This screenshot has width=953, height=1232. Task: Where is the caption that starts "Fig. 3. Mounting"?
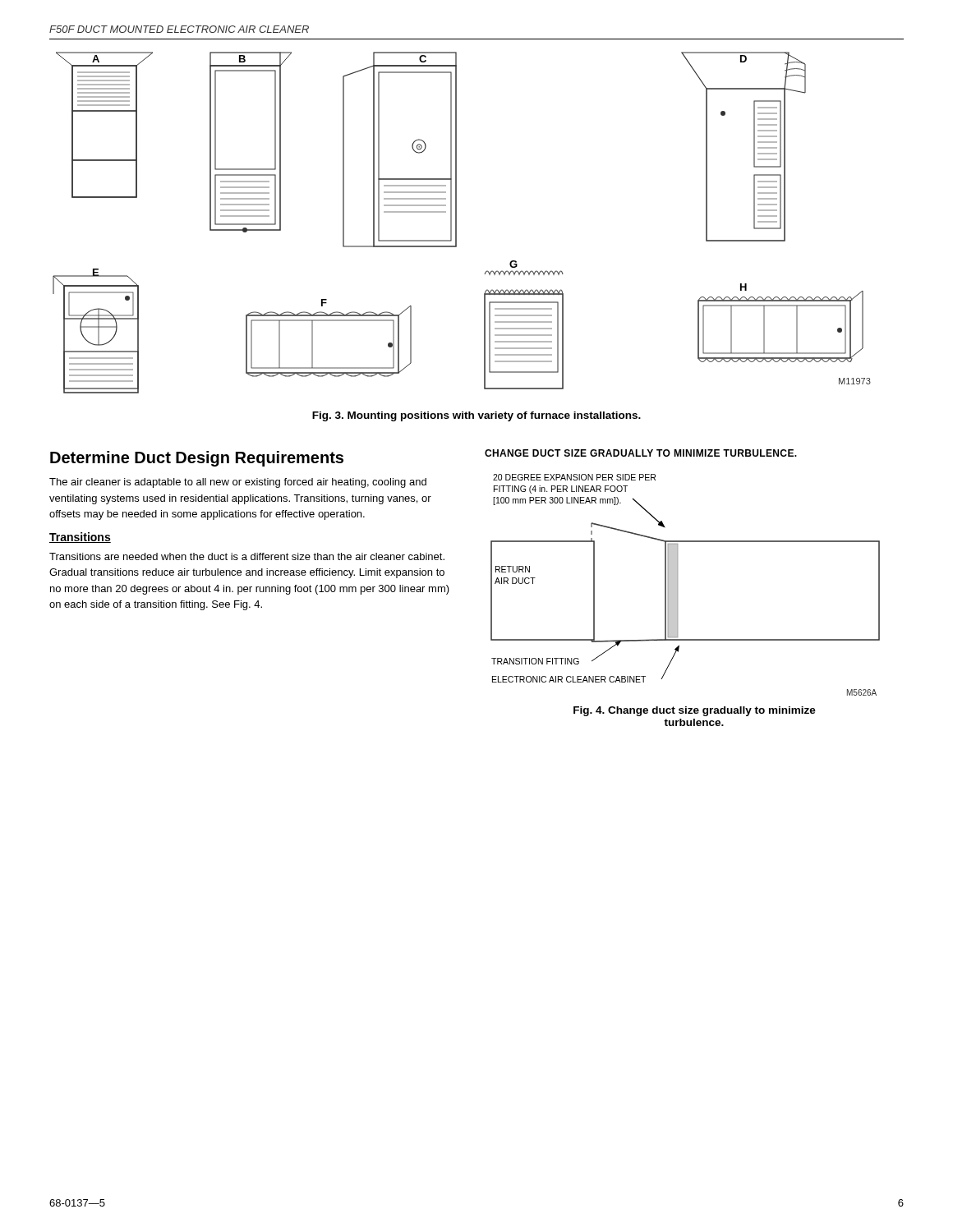[x=476, y=415]
